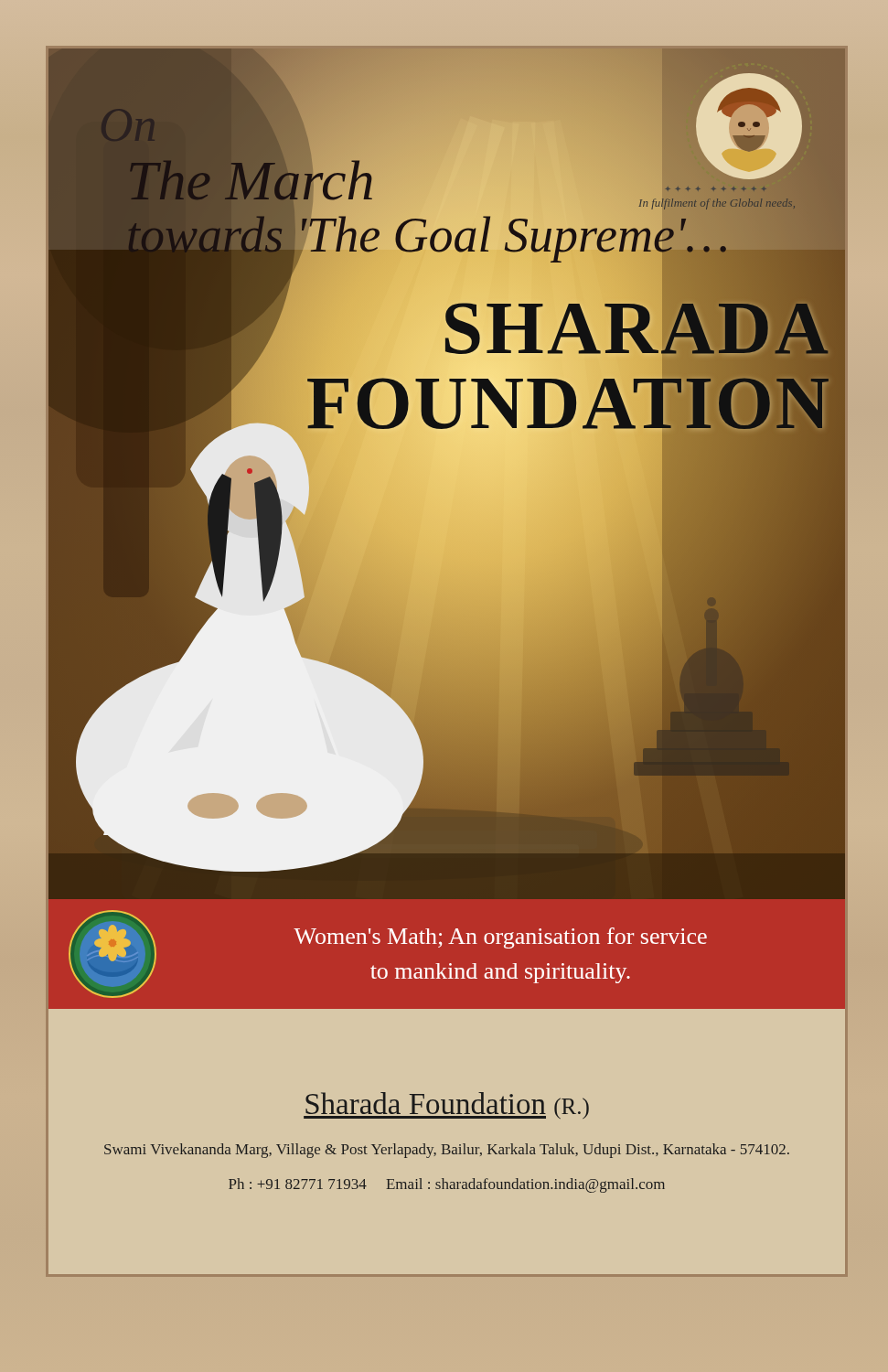Find the text that reads "Ph : +91 82771 71934 Email : sharadafoundation.india@gmail.com"
This screenshot has width=888, height=1372.
tap(447, 1184)
